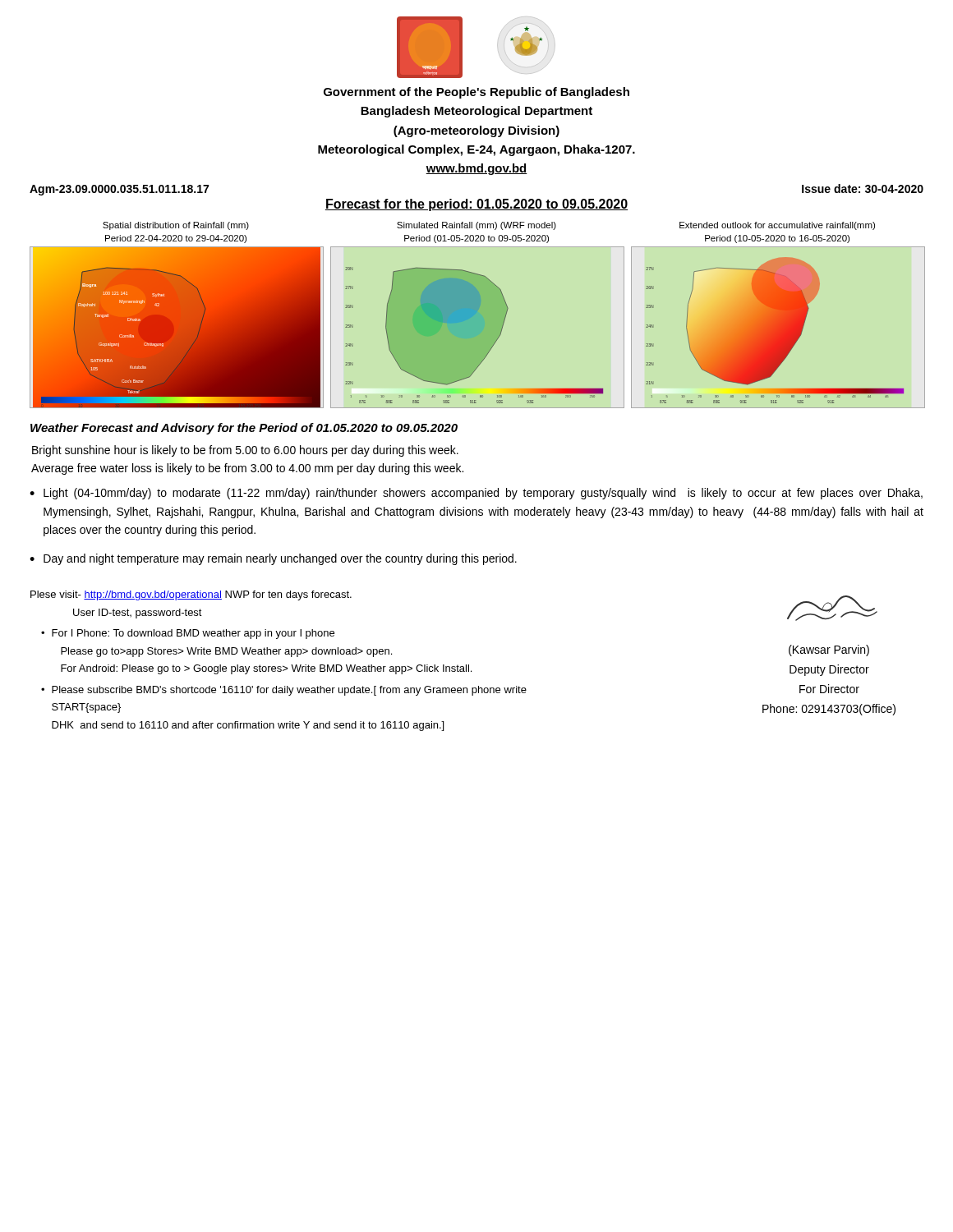Screen dimensions: 1232x953
Task: Find the title that says "Forecast for the period: 01.05.2020 to 09.05.2020"
Action: click(476, 204)
